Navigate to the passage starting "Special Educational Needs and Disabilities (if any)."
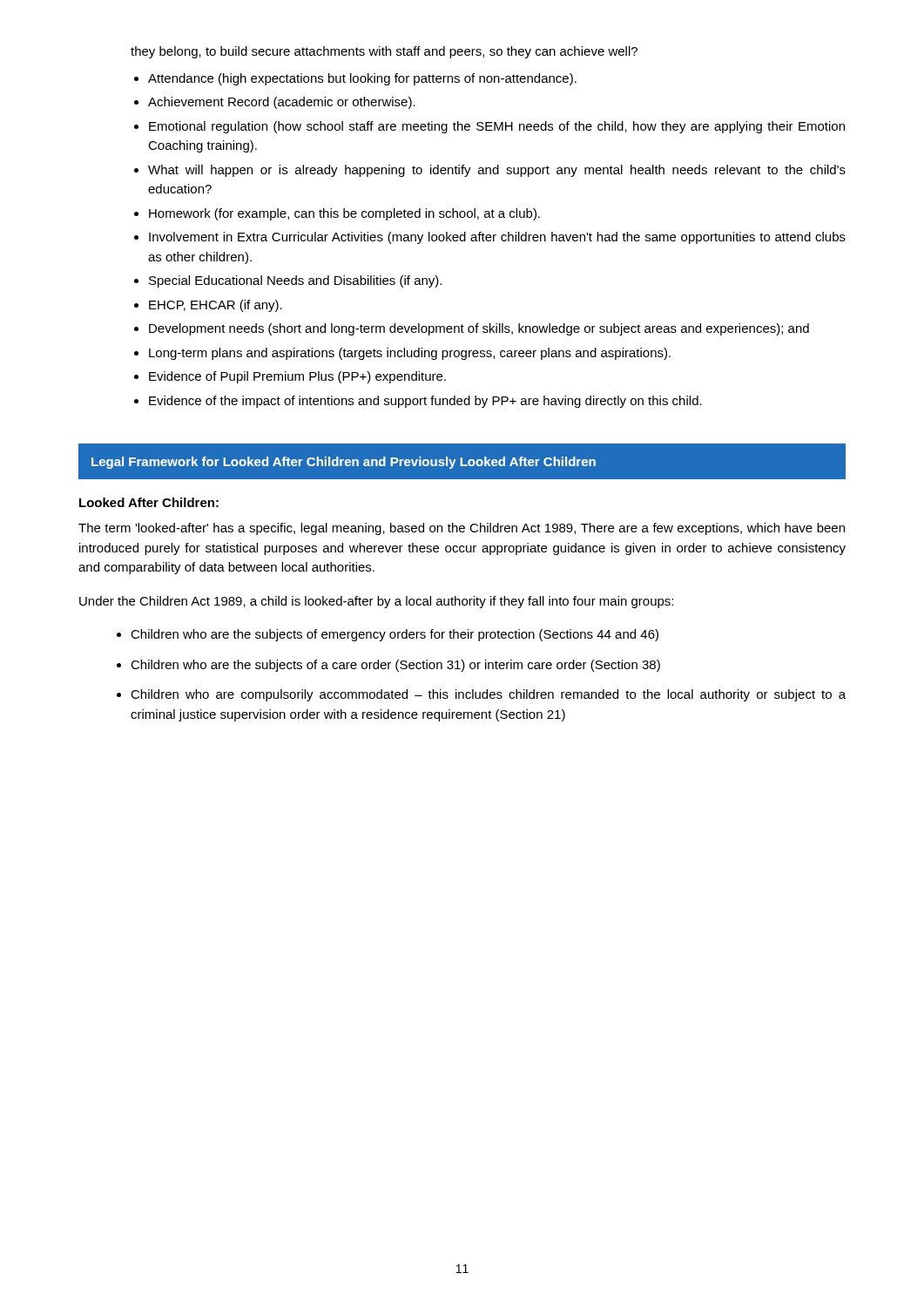924x1307 pixels. click(x=295, y=280)
